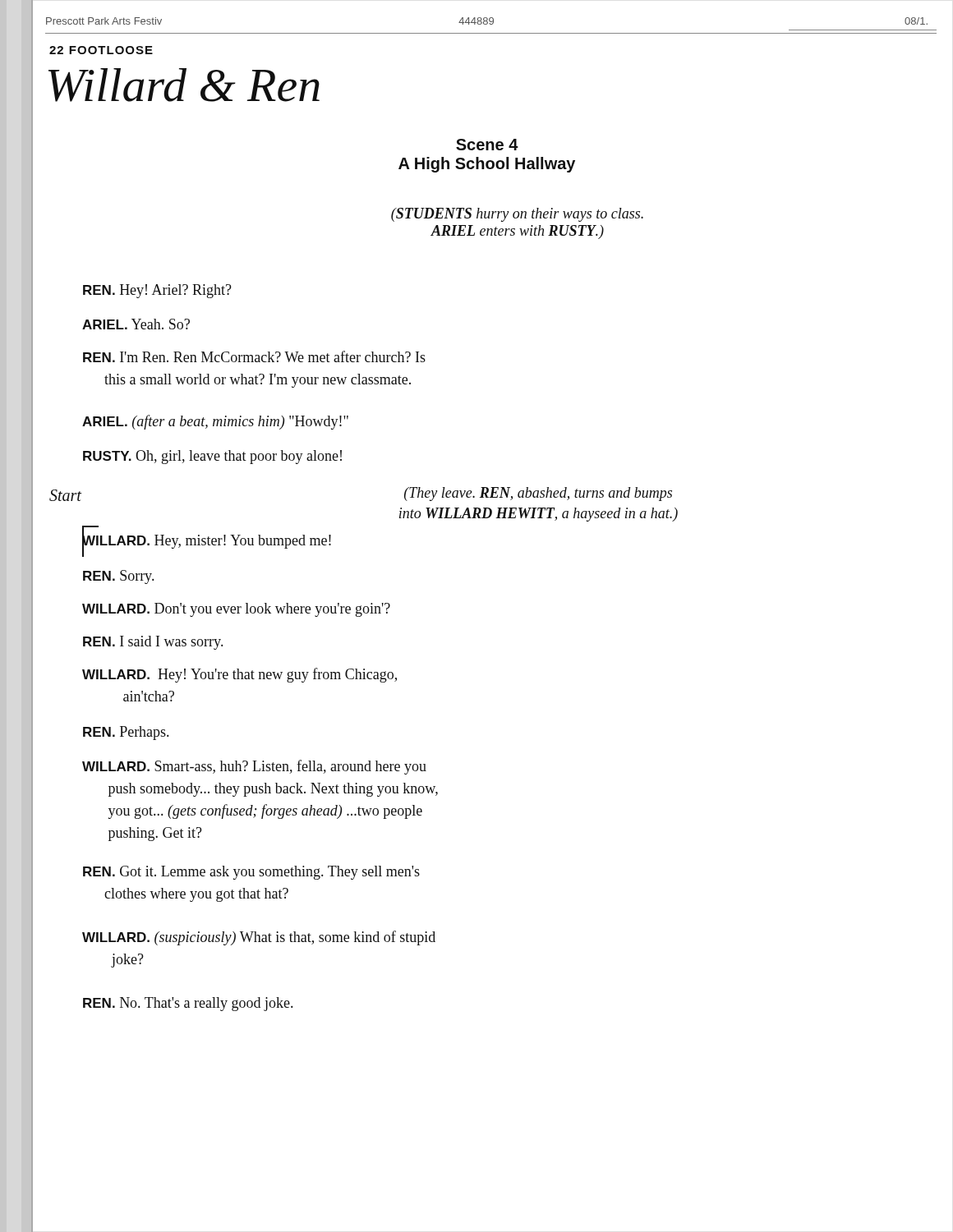Locate the text "ARIEL. Yeah. So?"
This screenshot has width=953, height=1232.
click(x=136, y=324)
